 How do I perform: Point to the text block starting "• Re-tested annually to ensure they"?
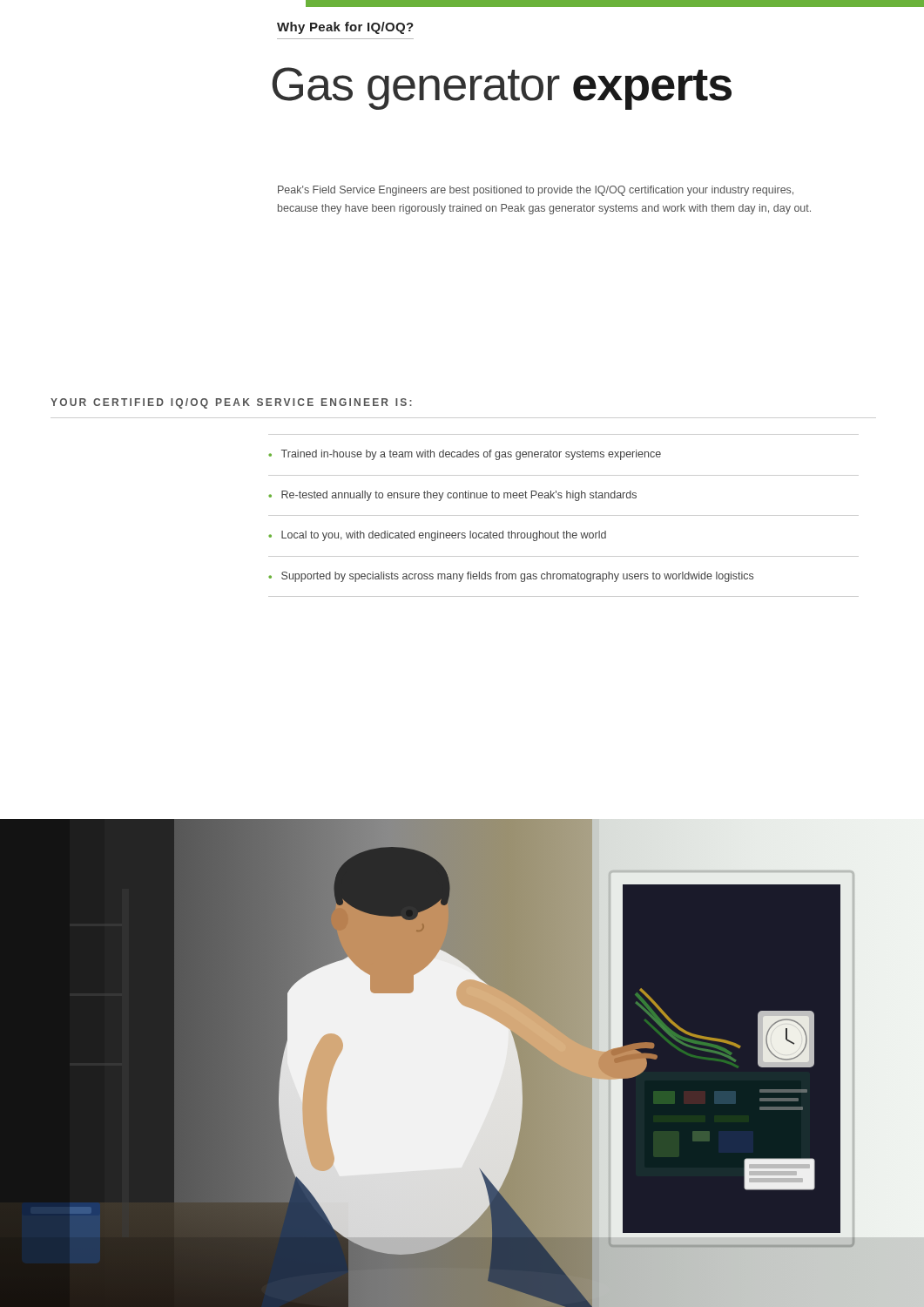tap(563, 495)
